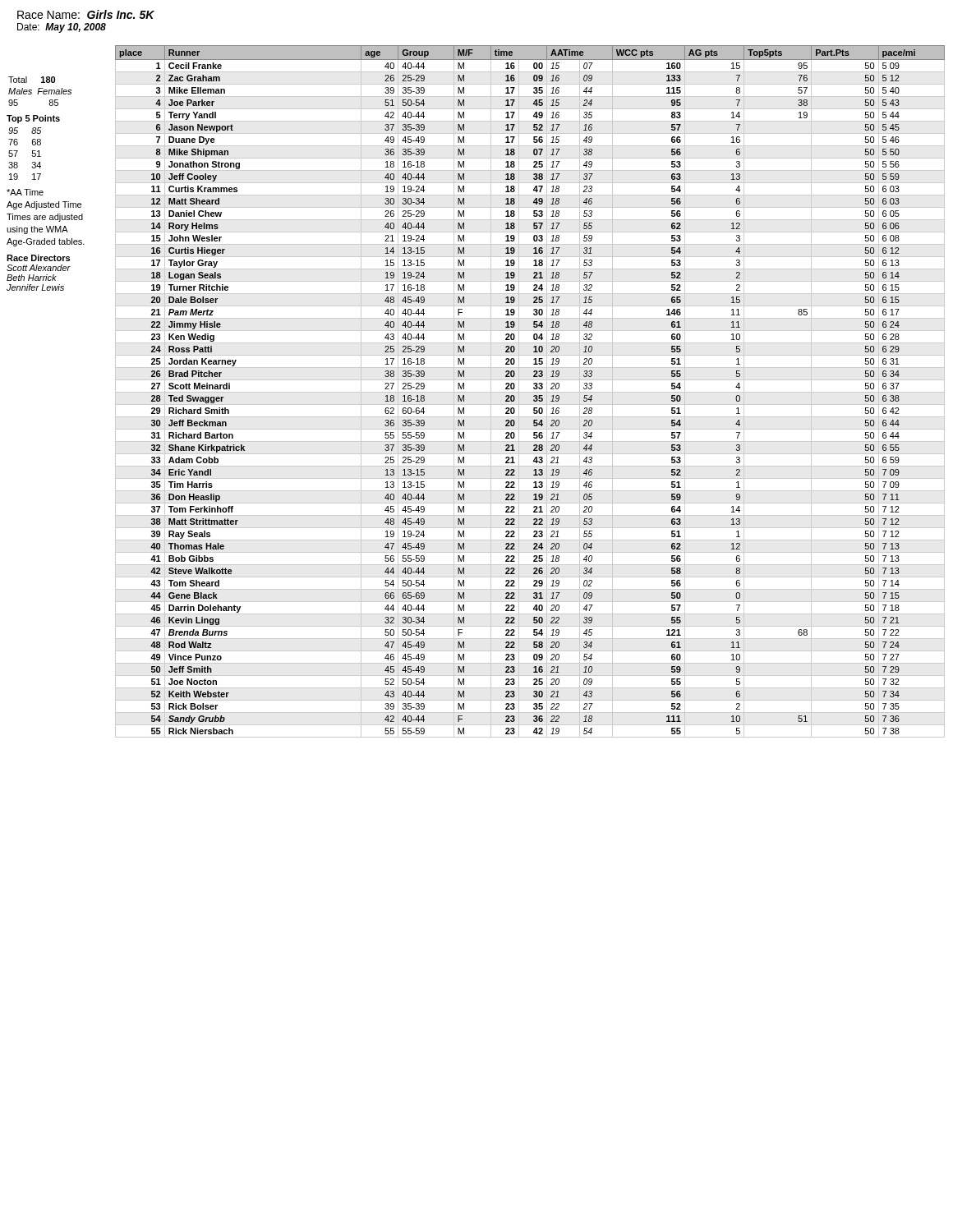Viewport: 953px width, 1232px height.
Task: Click on the text with the text "AA Time"
Action: pyautogui.click(x=25, y=192)
